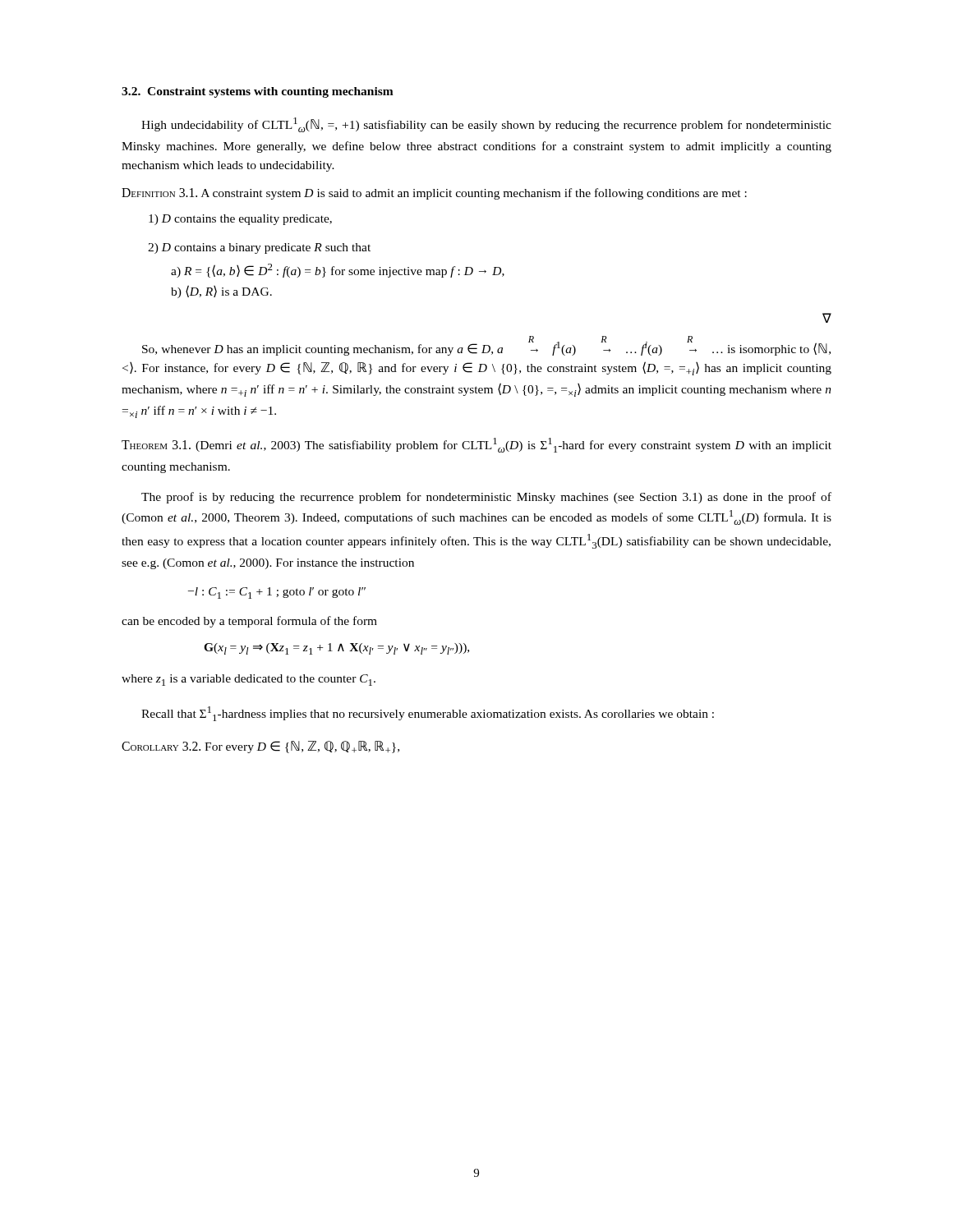Select the element starting "Theorem 3.1. (Demri et al., 2003) The satisfiability"
The height and width of the screenshot is (1232, 953).
click(x=476, y=455)
